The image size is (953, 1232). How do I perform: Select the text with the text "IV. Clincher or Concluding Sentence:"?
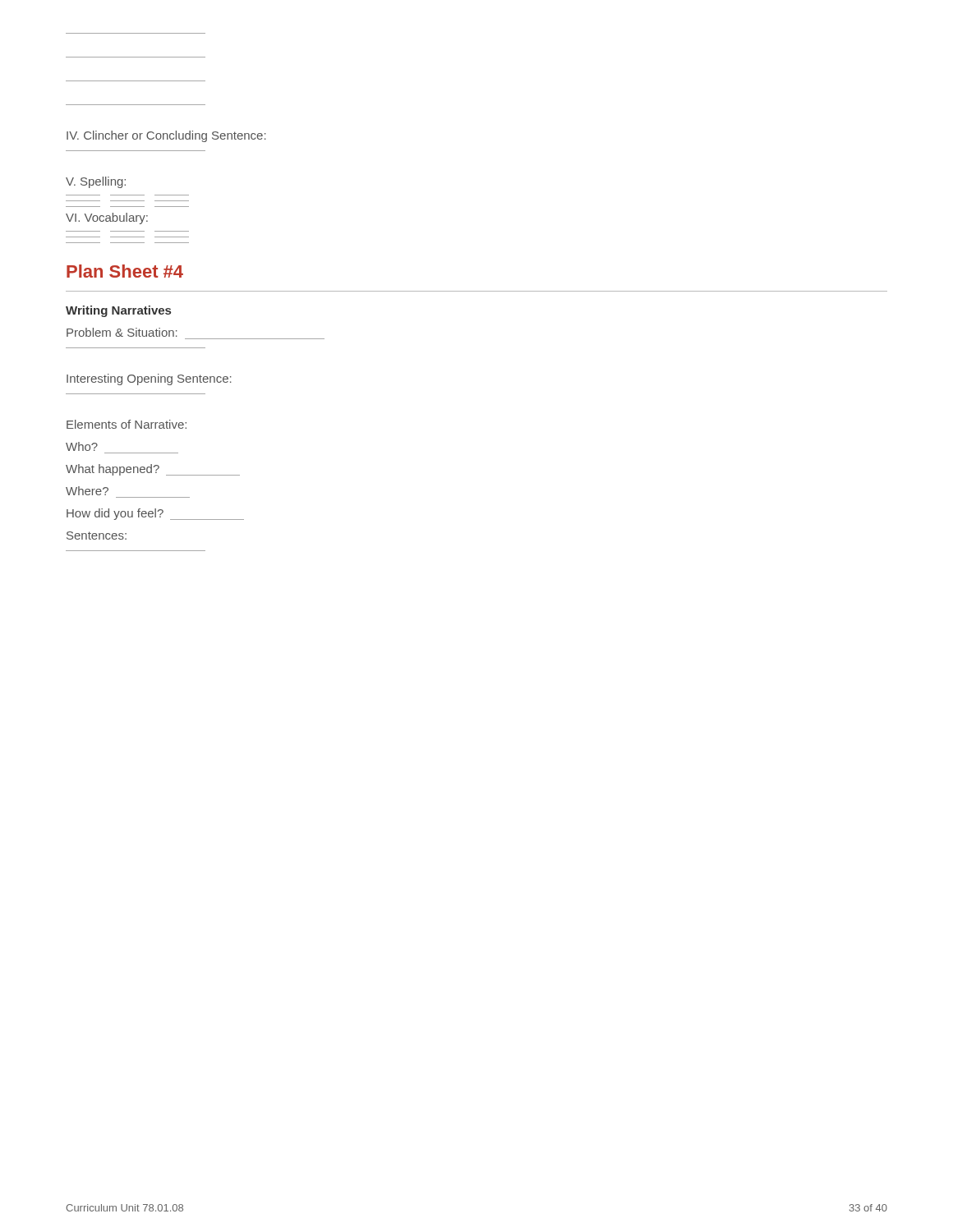point(166,135)
